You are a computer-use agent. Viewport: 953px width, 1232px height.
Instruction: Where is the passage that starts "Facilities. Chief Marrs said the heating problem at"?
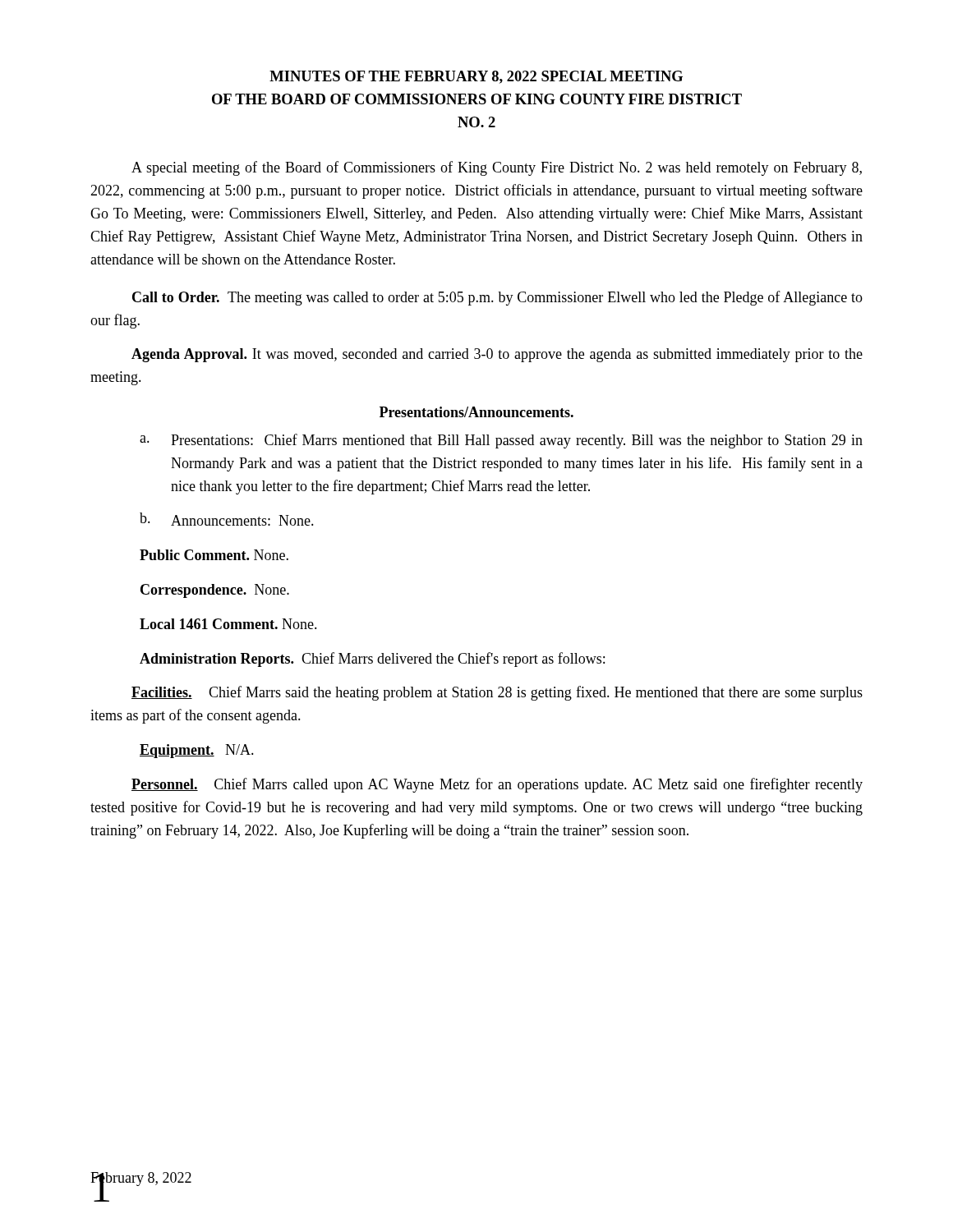tap(476, 704)
